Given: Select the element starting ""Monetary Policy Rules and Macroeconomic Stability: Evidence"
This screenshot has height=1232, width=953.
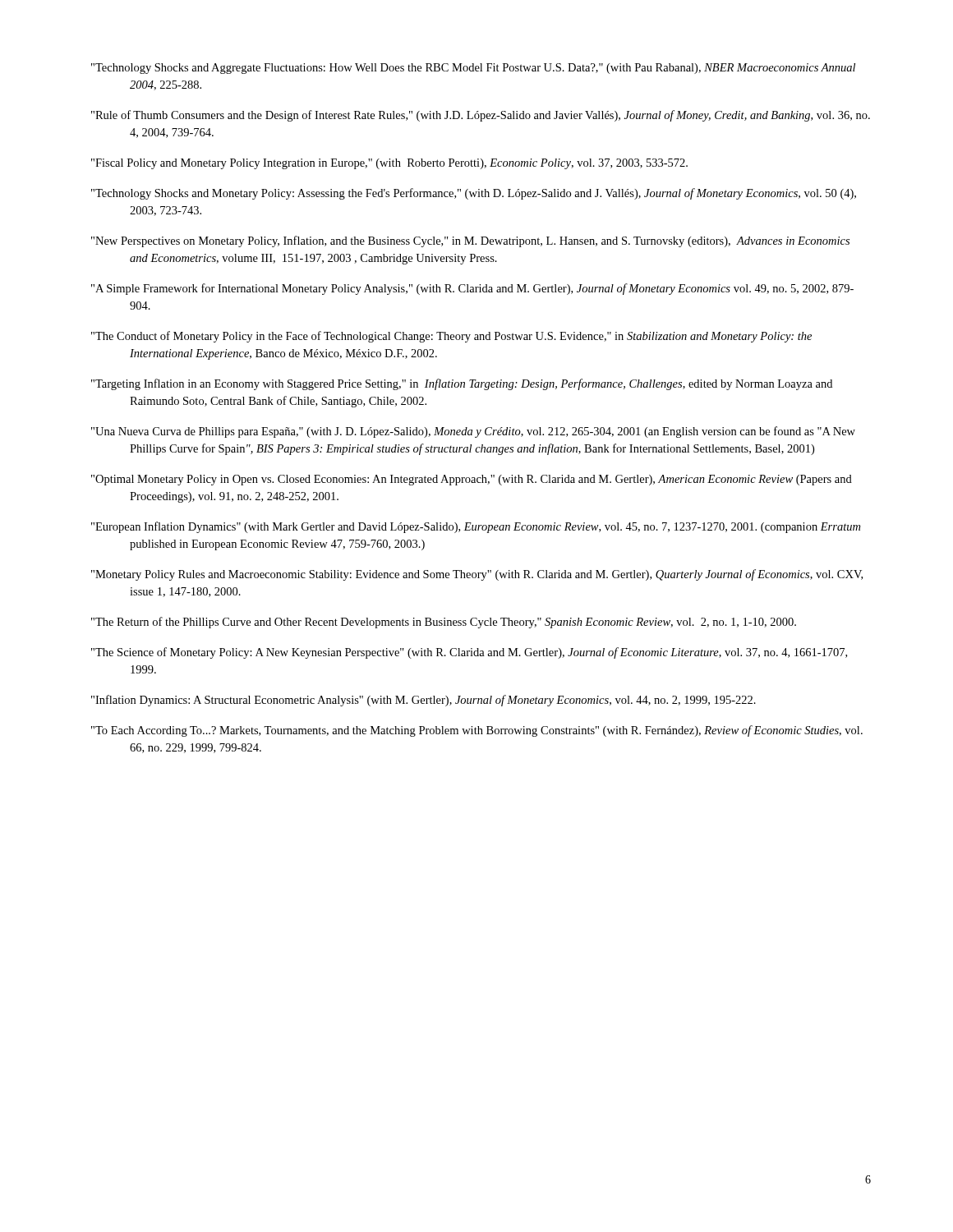Looking at the screenshot, I should click(x=477, y=583).
